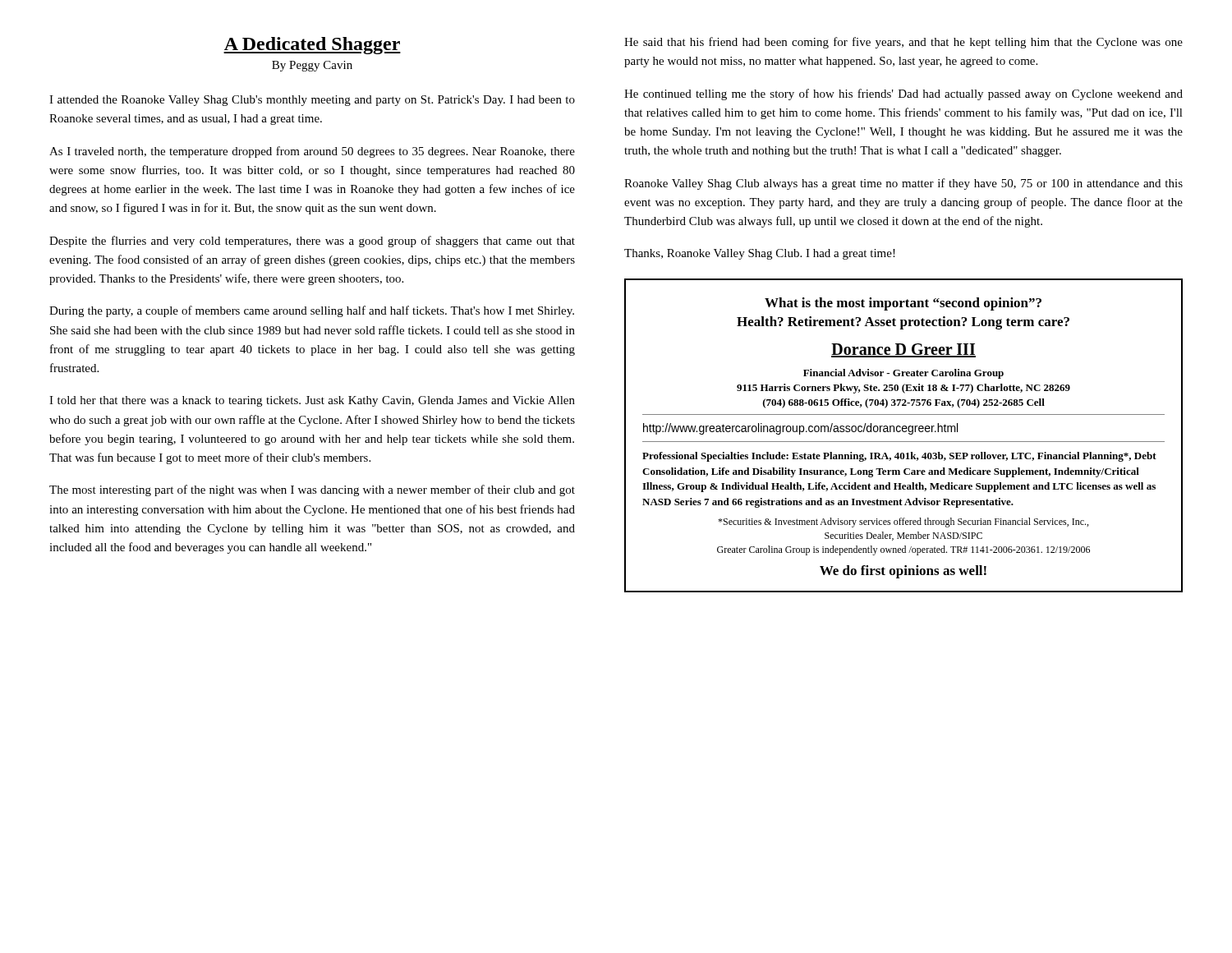The width and height of the screenshot is (1232, 953).
Task: Select the text block that reads "He continued telling me the"
Action: pos(903,122)
